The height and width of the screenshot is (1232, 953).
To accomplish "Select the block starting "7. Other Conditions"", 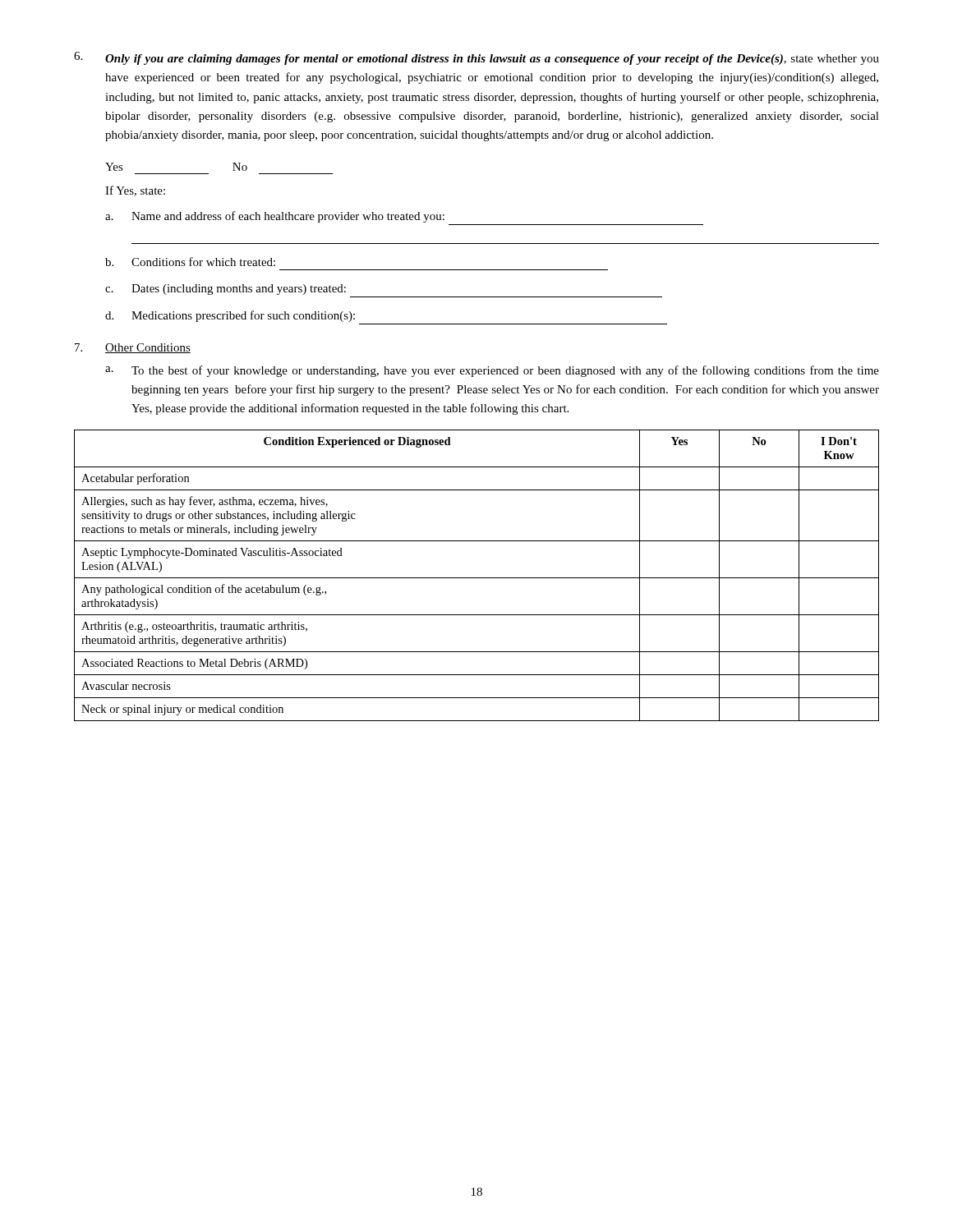I will [x=132, y=347].
